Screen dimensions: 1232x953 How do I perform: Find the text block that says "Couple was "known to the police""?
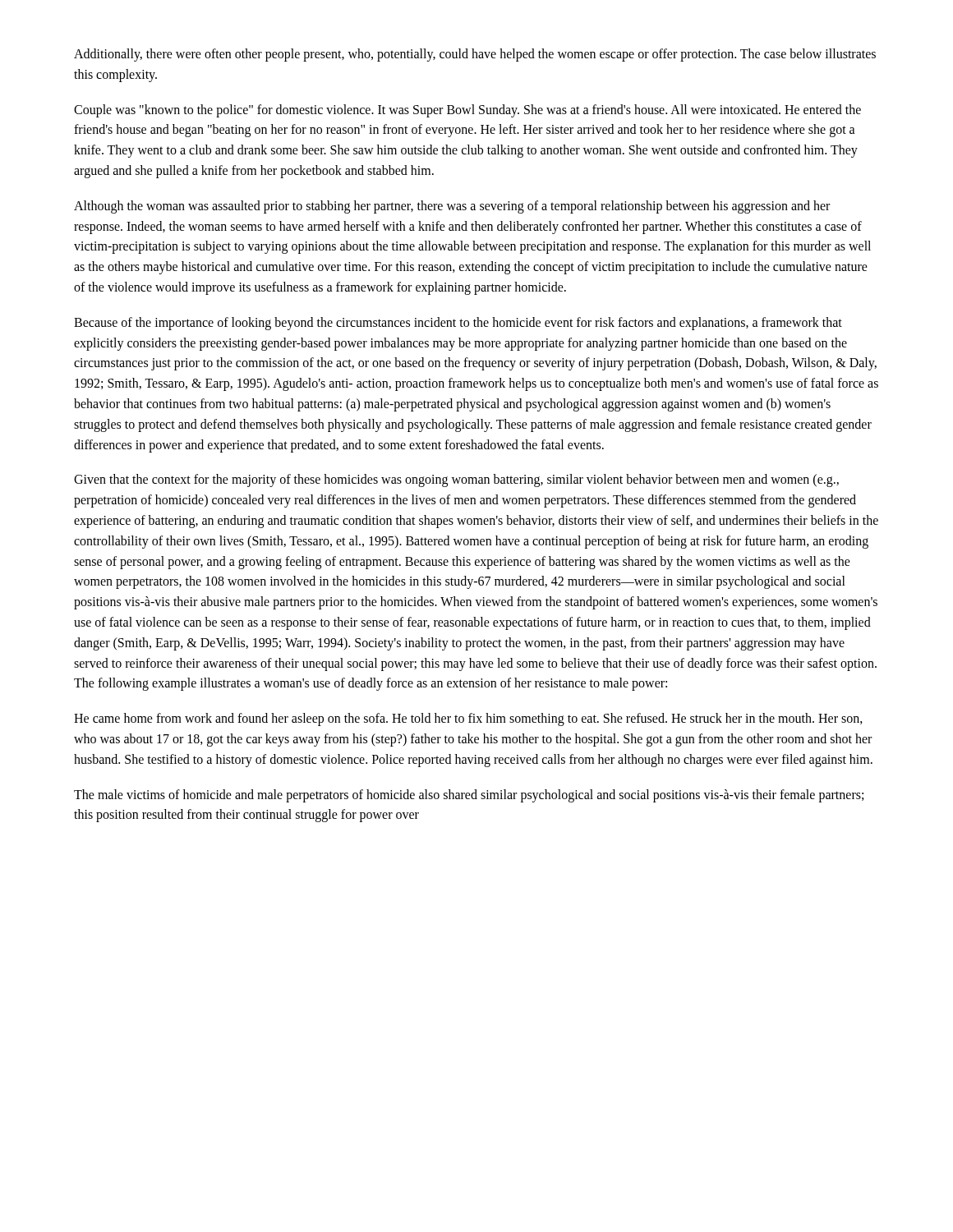pos(468,140)
